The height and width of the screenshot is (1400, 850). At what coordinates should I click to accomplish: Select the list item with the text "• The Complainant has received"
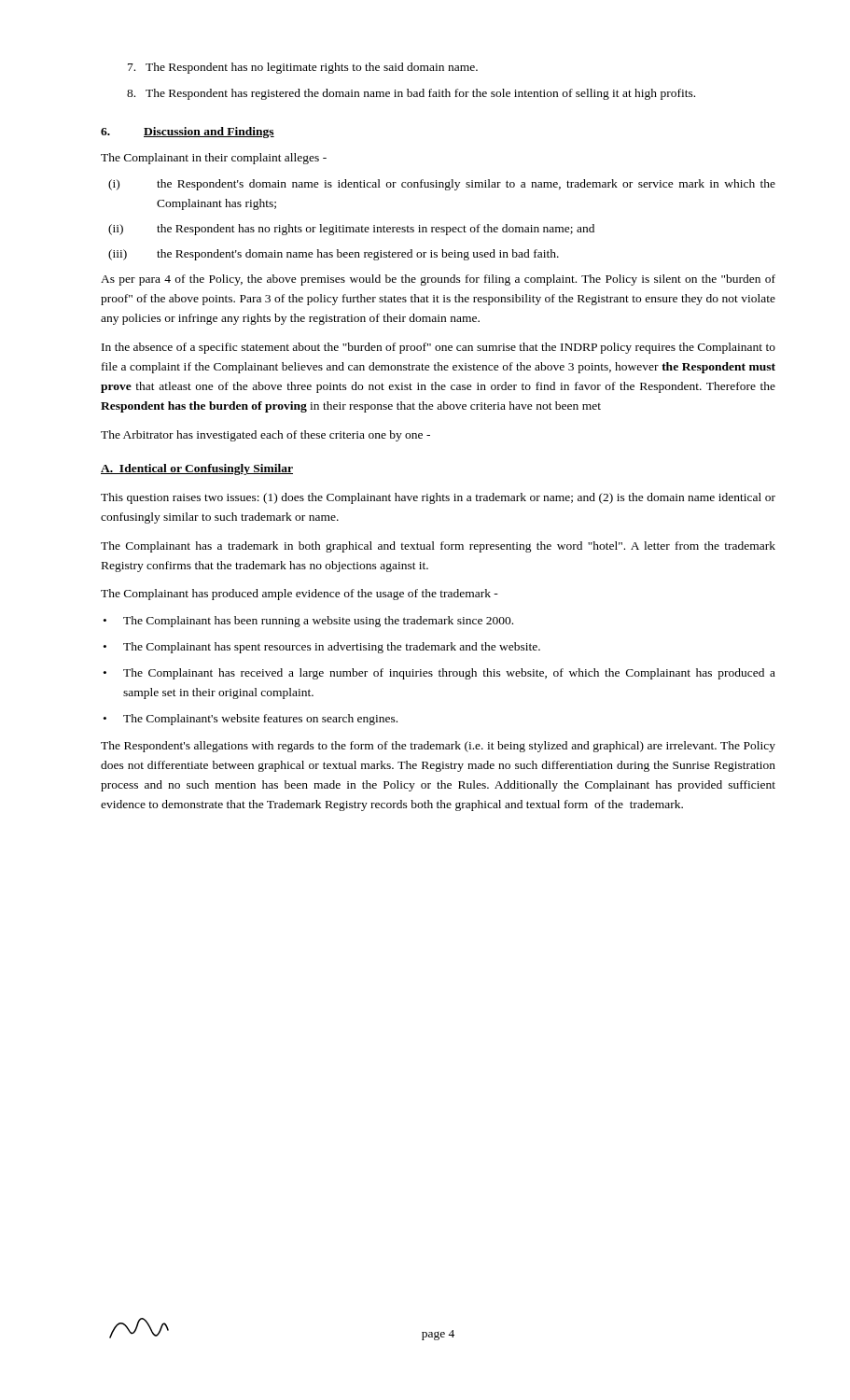point(438,683)
